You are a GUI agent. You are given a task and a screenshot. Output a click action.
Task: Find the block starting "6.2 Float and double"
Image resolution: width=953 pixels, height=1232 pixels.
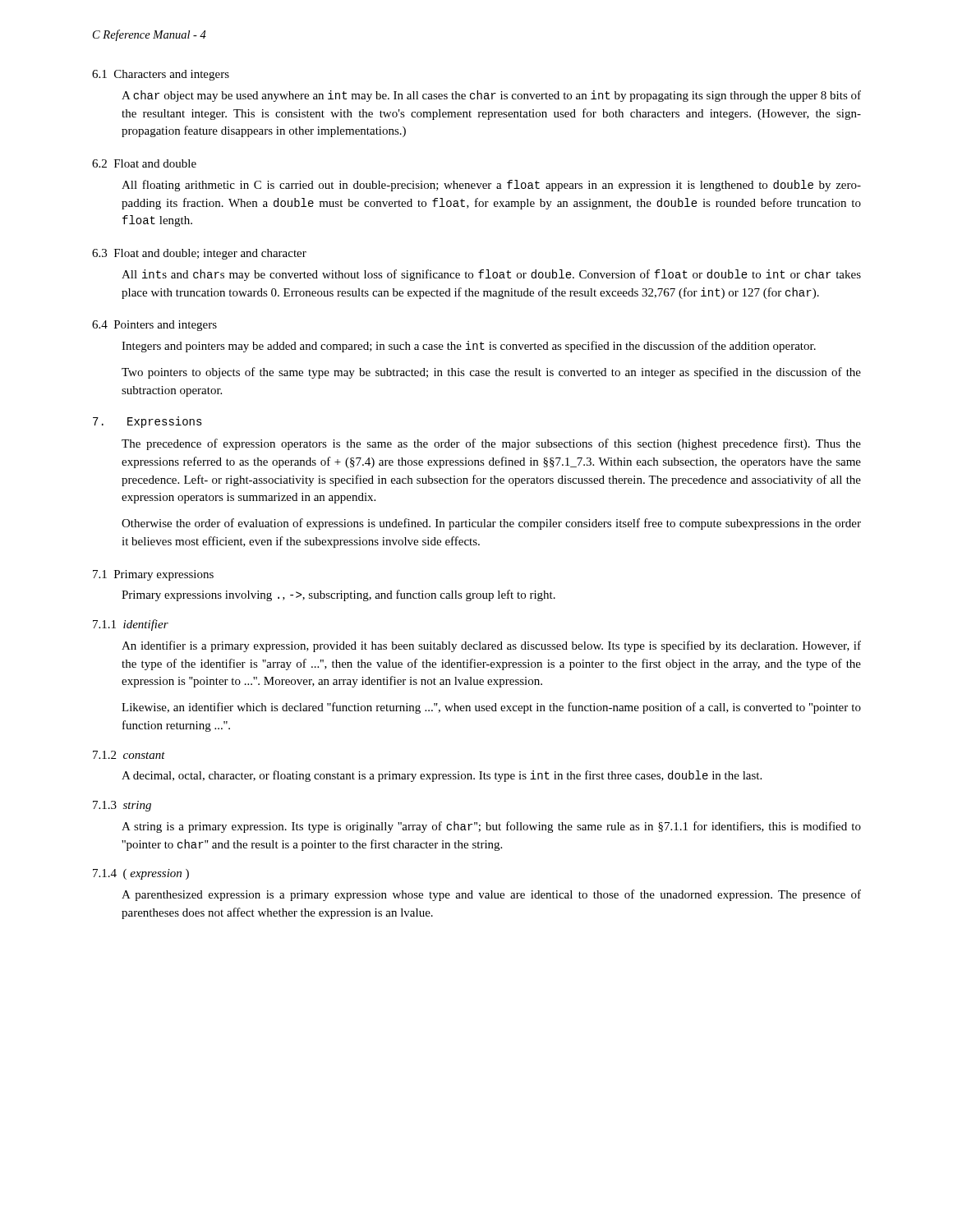144,163
